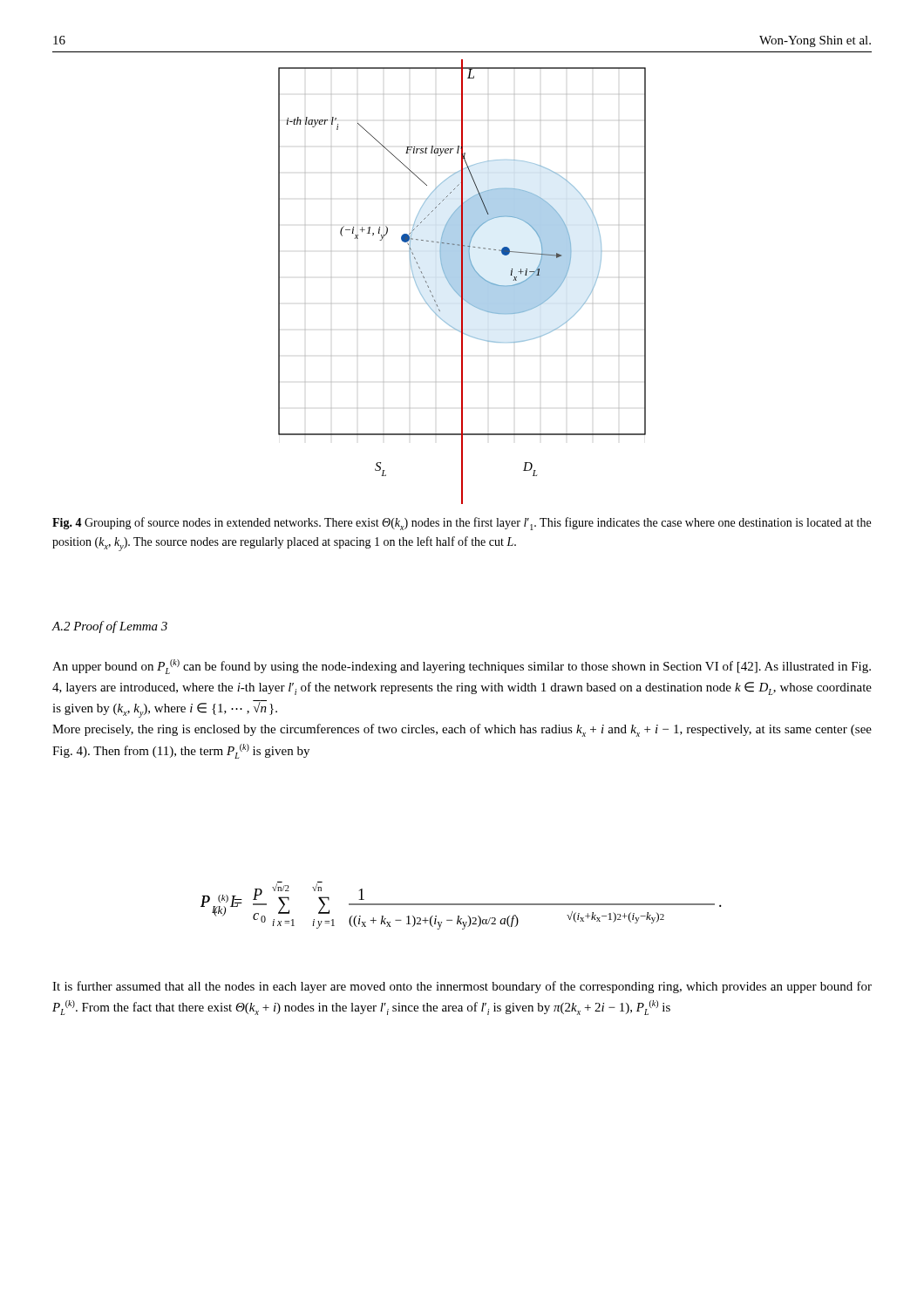Click on the formula containing "P (k) L P"

point(462,903)
